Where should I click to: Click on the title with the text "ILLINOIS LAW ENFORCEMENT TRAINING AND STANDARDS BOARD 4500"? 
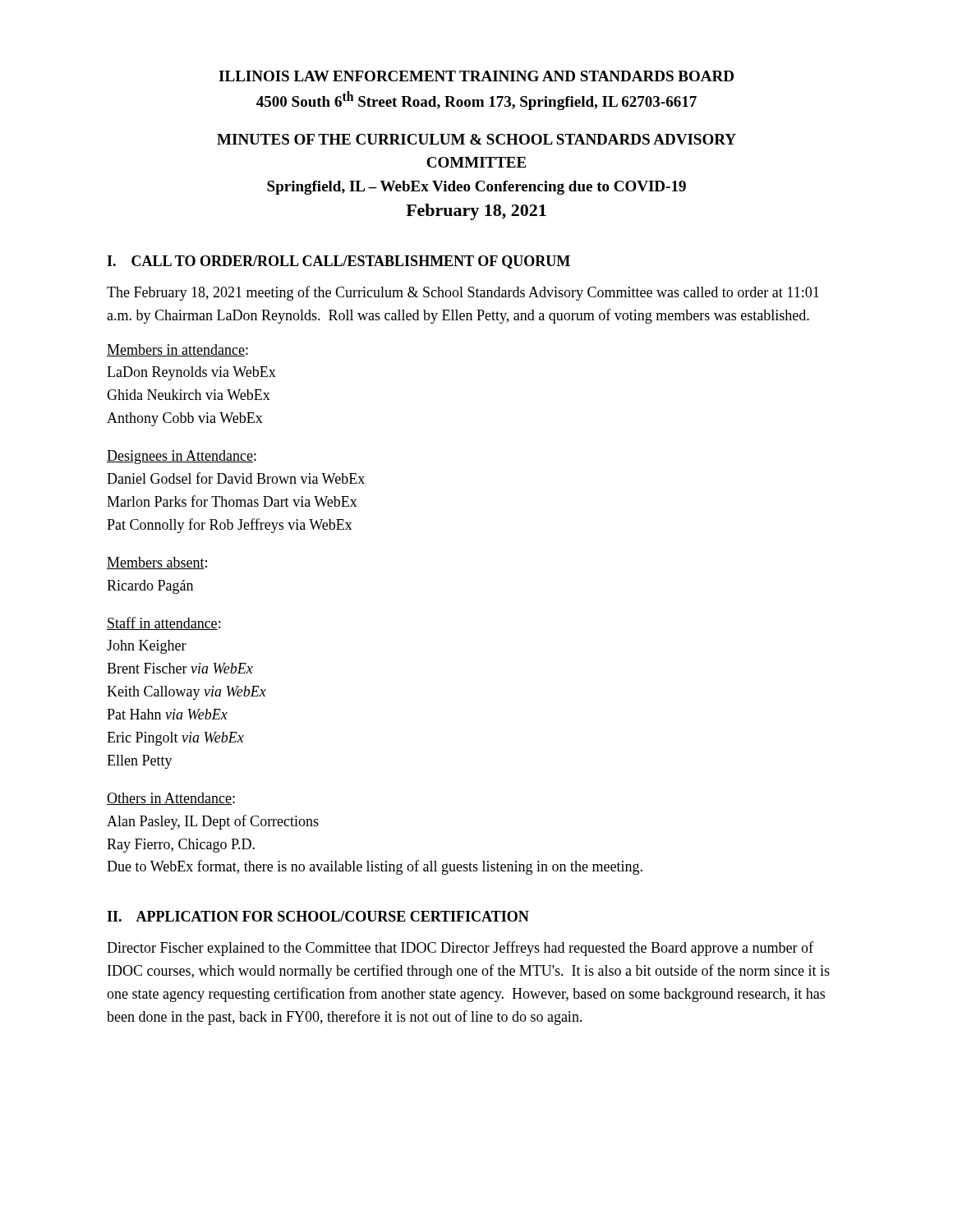tap(476, 89)
